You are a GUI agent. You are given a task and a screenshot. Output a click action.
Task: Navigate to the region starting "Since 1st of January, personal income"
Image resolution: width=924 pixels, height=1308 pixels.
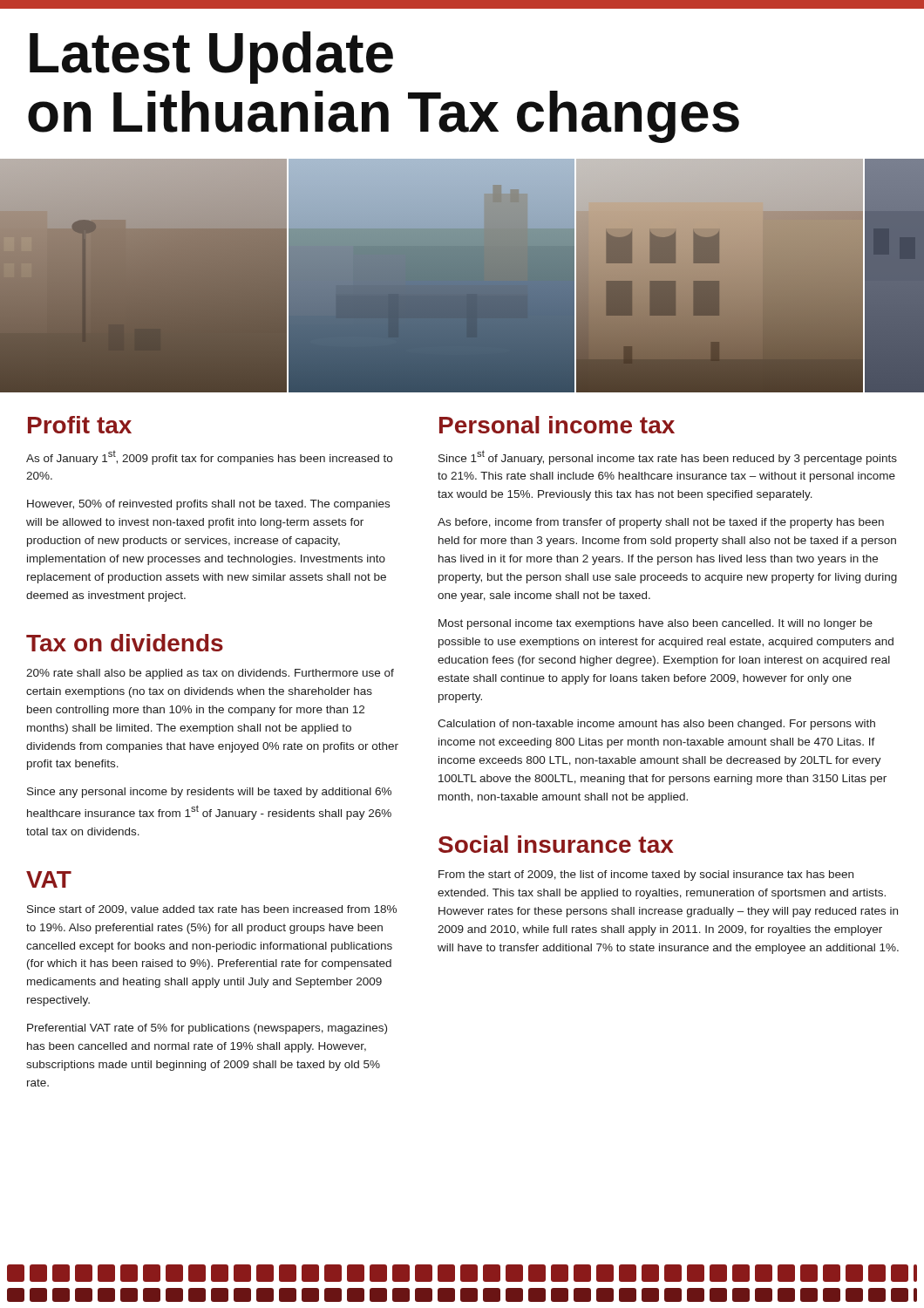click(669, 475)
